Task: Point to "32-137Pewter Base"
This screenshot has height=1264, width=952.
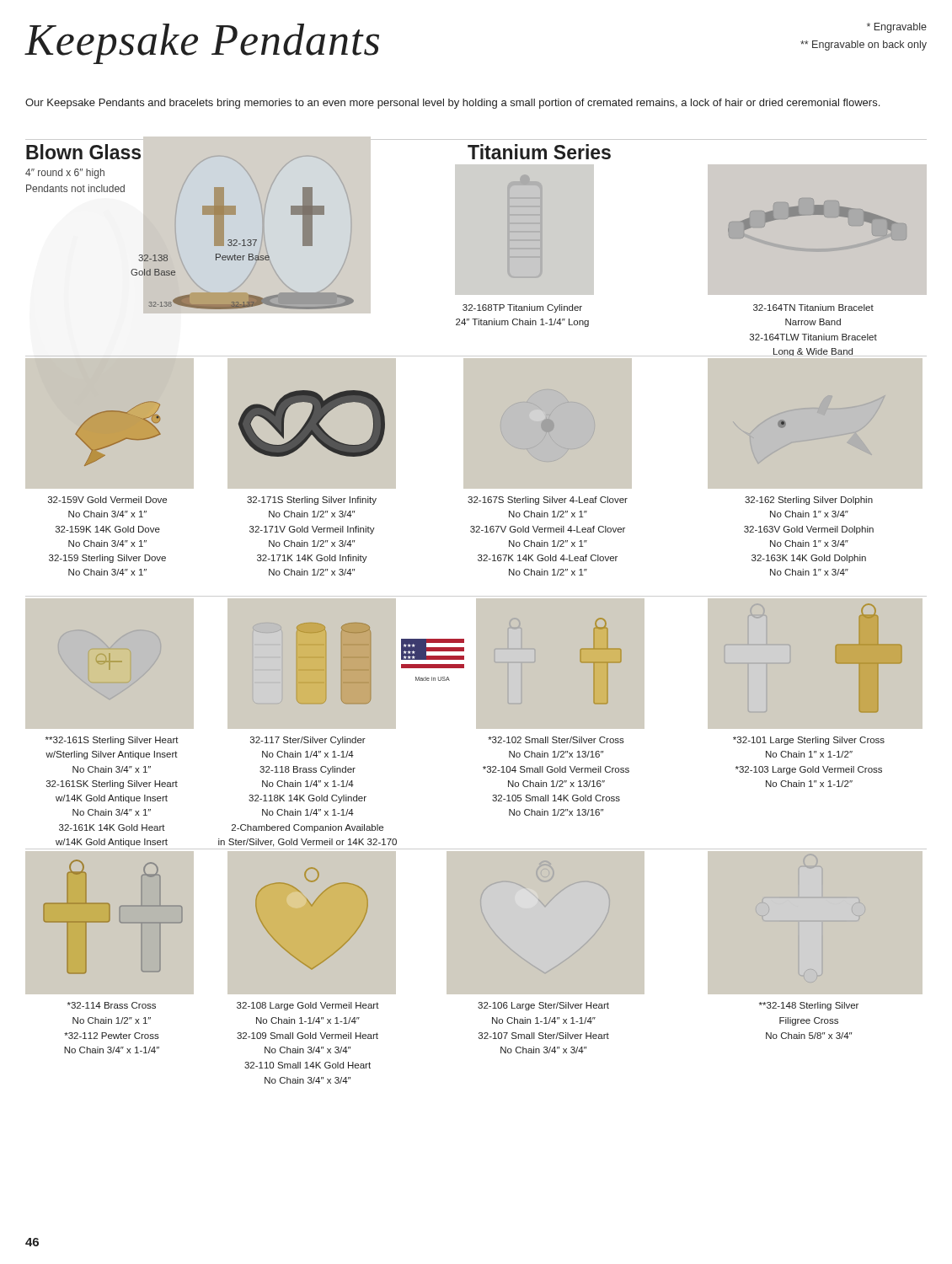Action: pyautogui.click(x=242, y=250)
